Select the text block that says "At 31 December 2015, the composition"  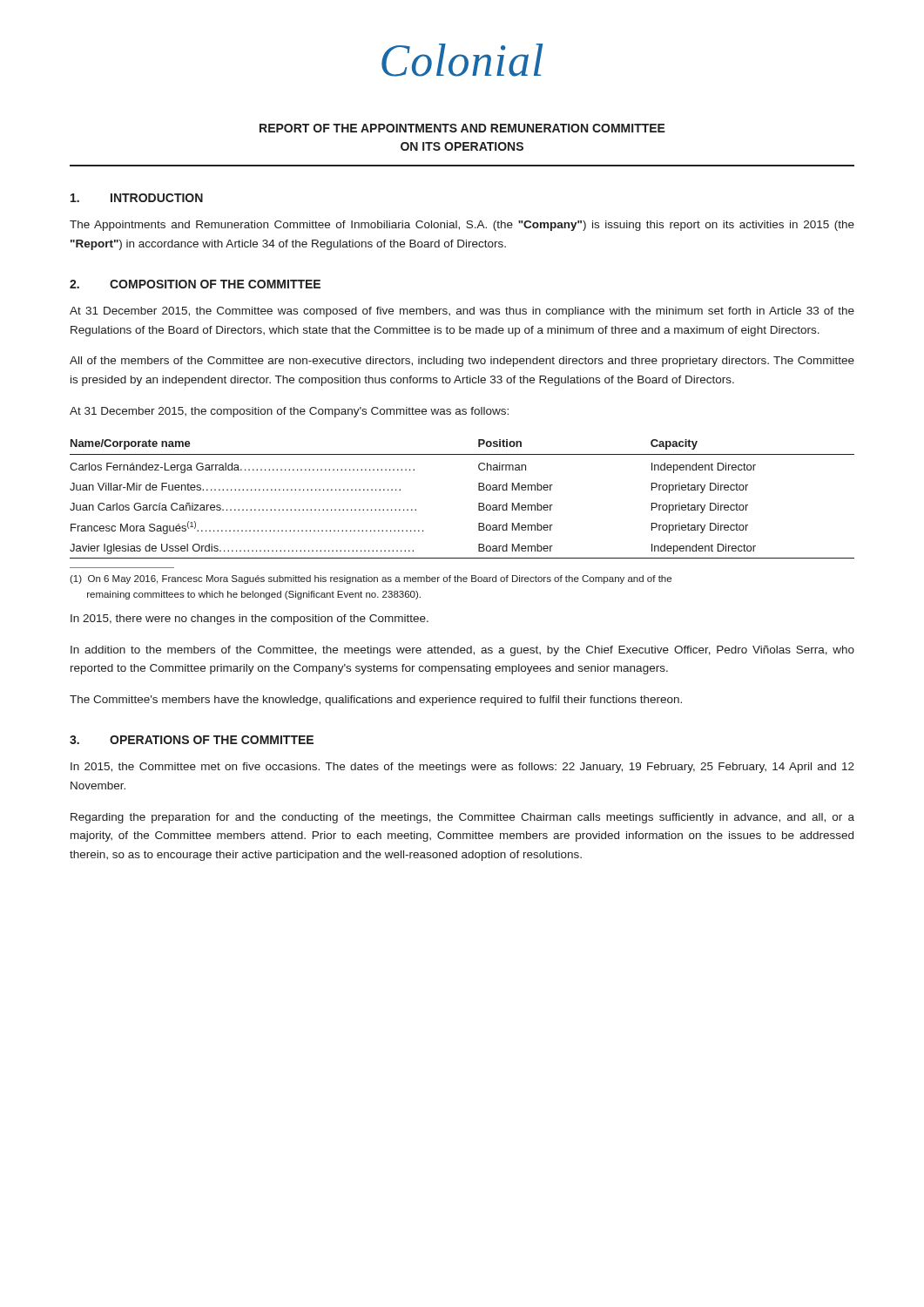click(x=290, y=410)
